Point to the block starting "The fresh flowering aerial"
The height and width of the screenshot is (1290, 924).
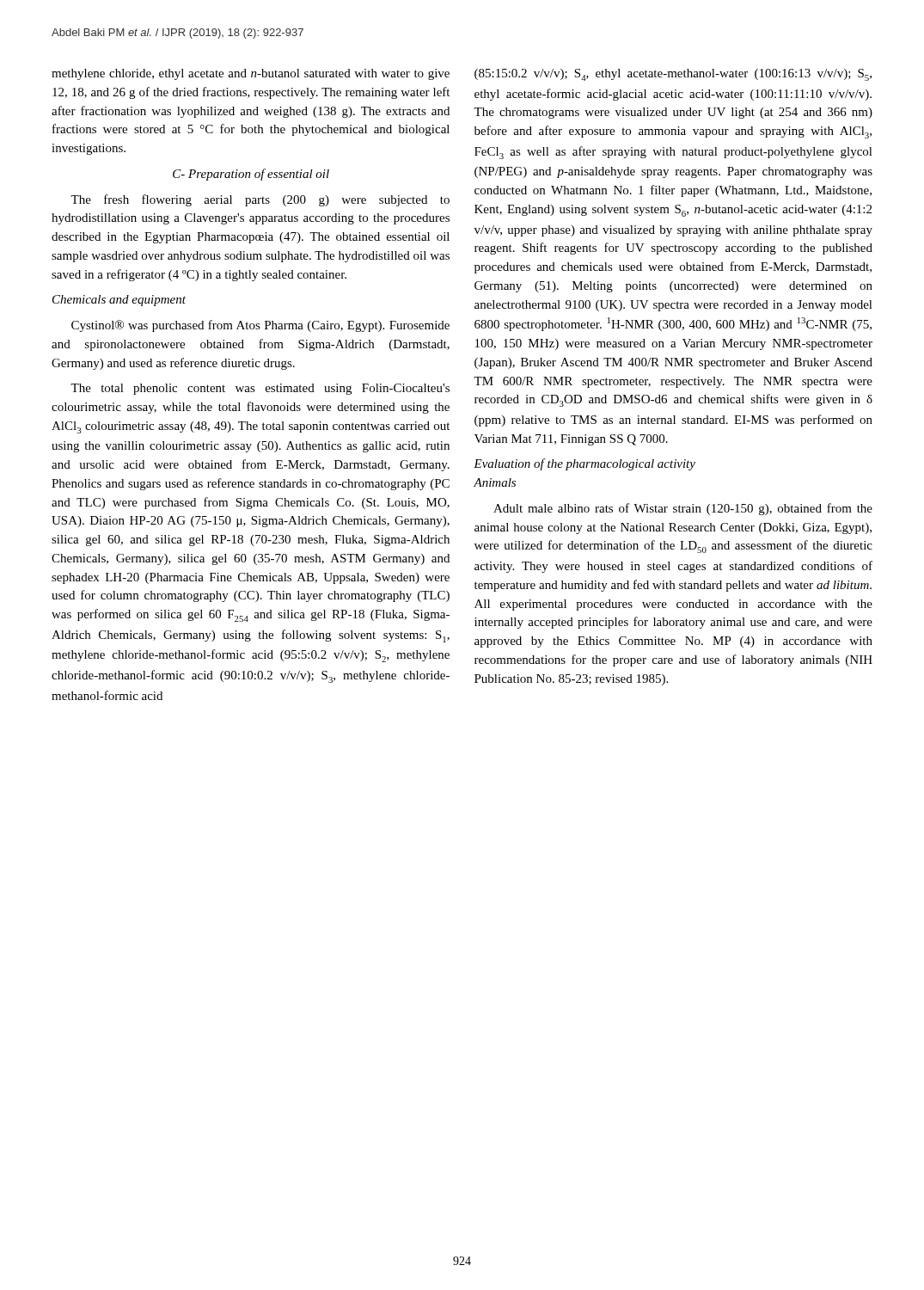coord(251,237)
